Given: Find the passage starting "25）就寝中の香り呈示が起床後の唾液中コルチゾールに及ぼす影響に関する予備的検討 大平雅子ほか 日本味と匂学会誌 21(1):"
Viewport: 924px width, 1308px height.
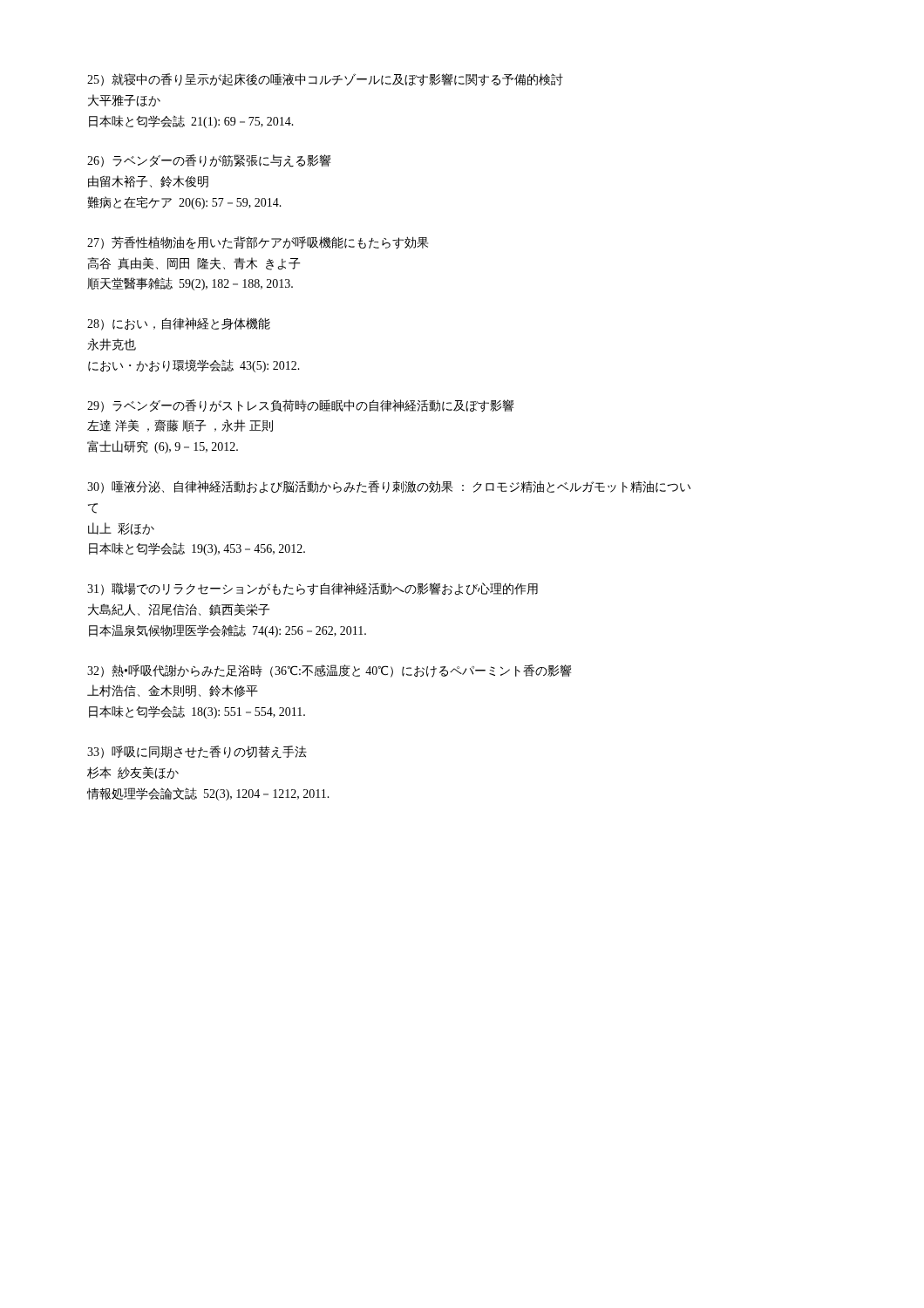Looking at the screenshot, I should pos(325,80).
